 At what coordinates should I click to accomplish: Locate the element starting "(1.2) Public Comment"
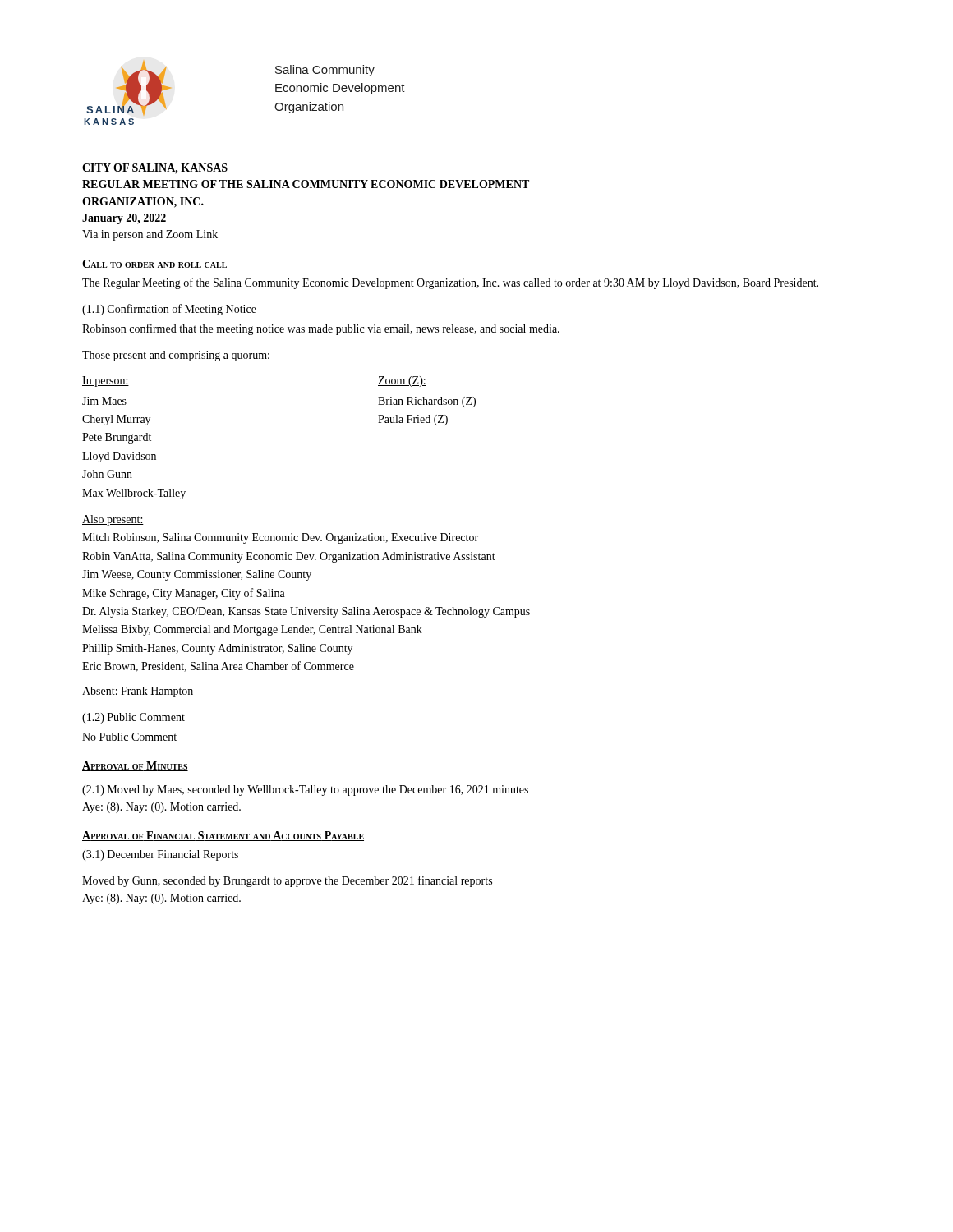pos(133,718)
